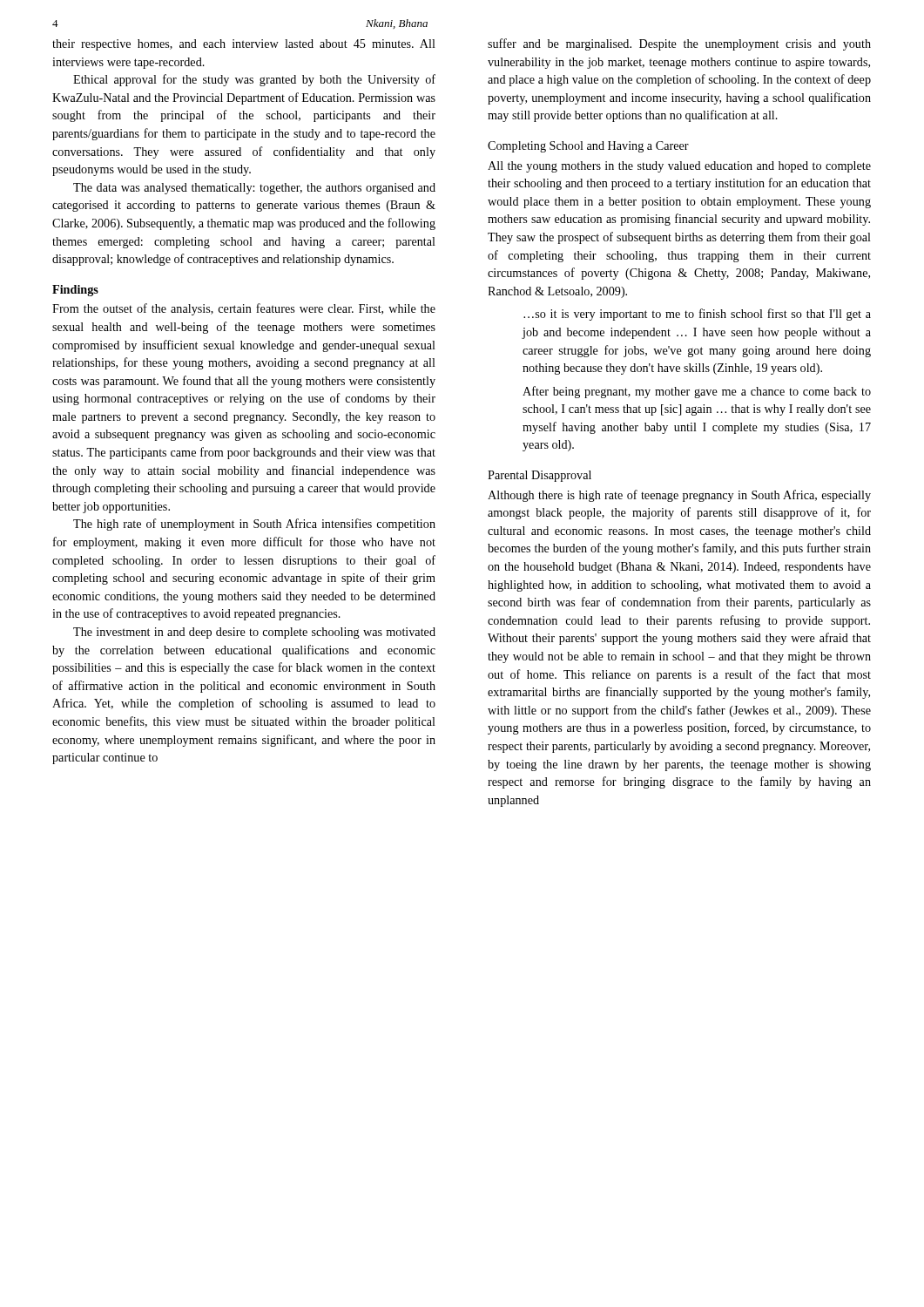The width and height of the screenshot is (924, 1307).
Task: Click on the text block starting "The high rate of unemployment in South Africa"
Action: (244, 569)
